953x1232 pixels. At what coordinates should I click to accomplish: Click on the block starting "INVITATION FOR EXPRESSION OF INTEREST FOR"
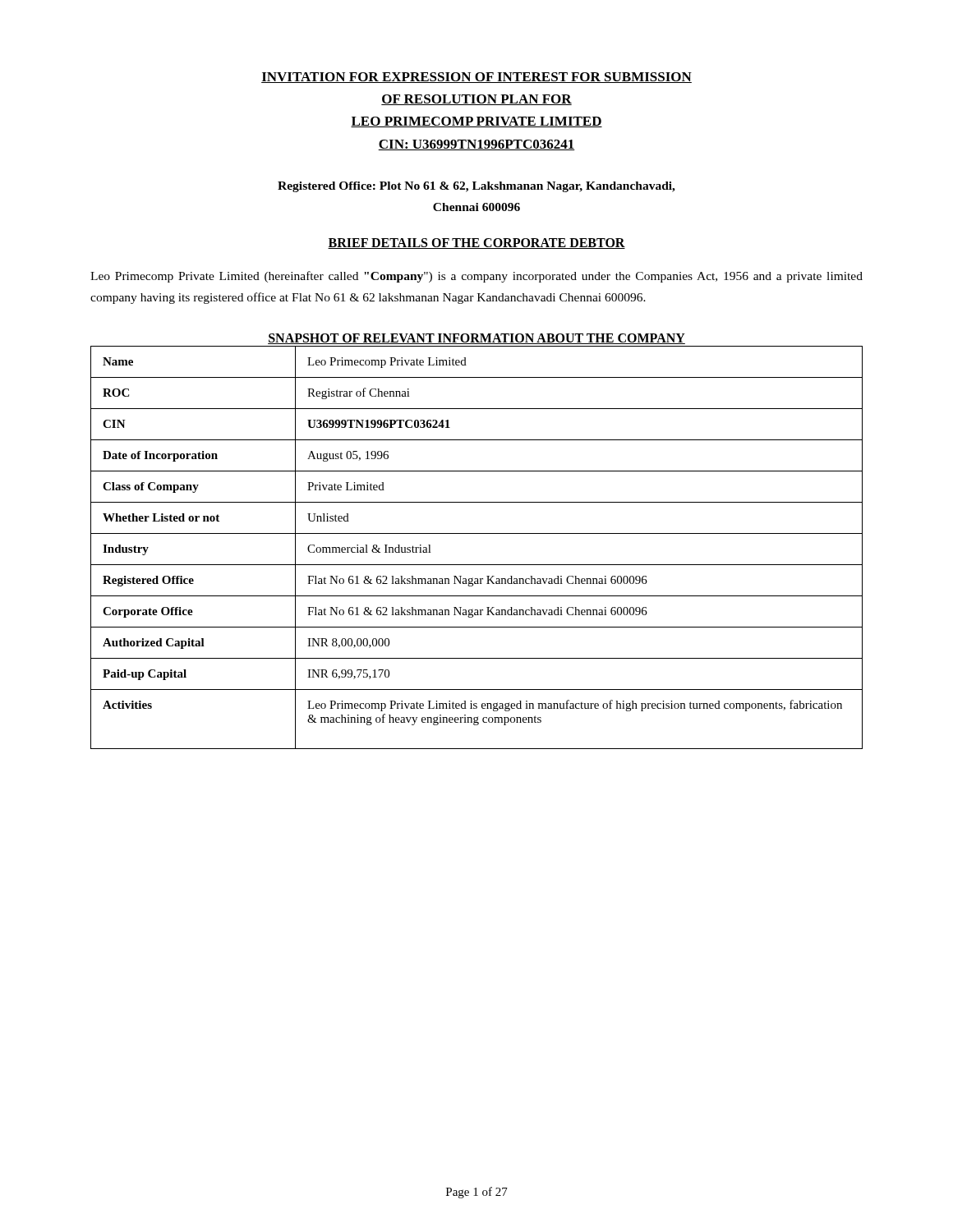pos(476,110)
